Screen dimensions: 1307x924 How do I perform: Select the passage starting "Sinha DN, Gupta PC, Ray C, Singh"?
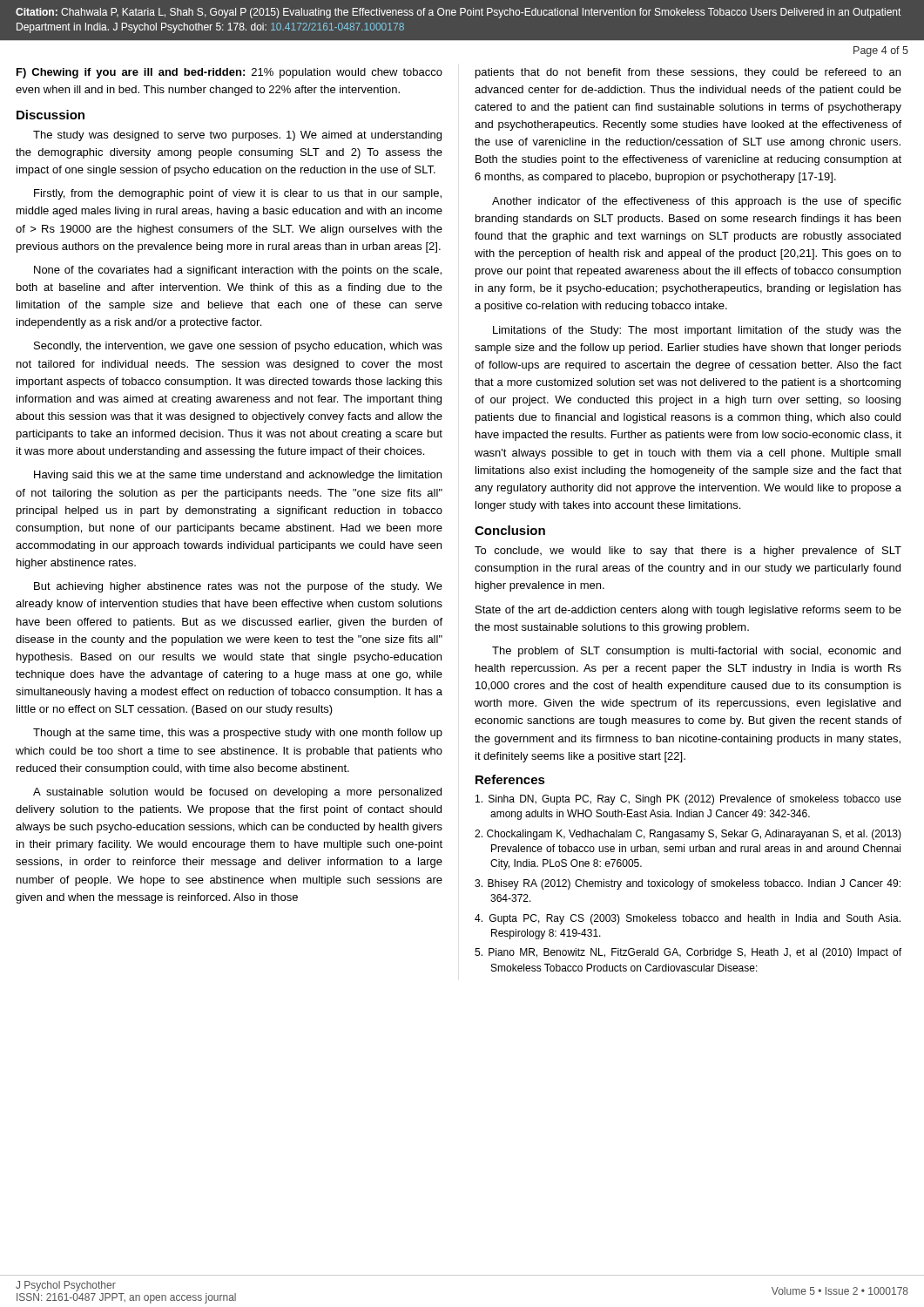688,806
